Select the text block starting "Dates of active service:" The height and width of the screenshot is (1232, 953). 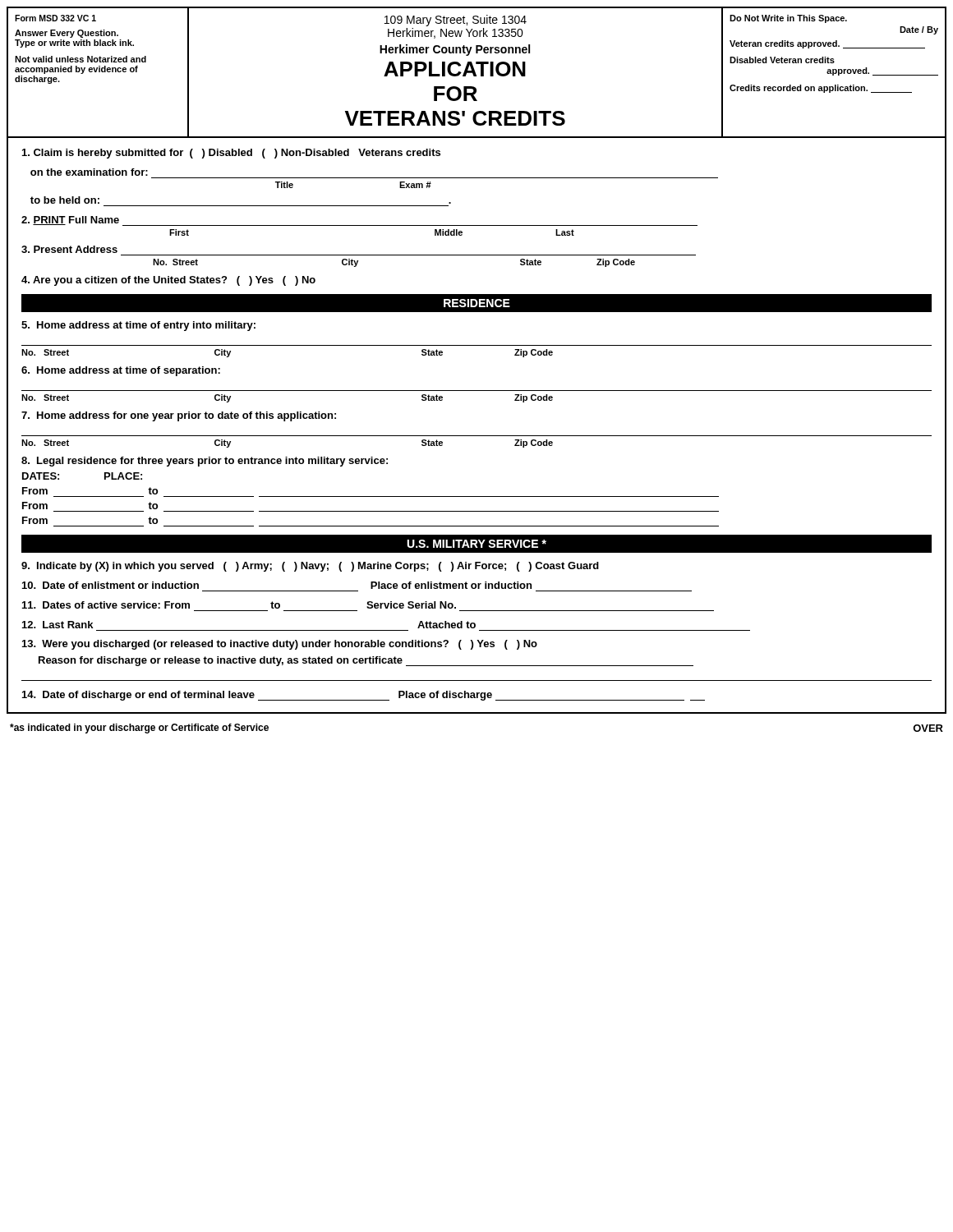[x=368, y=604]
